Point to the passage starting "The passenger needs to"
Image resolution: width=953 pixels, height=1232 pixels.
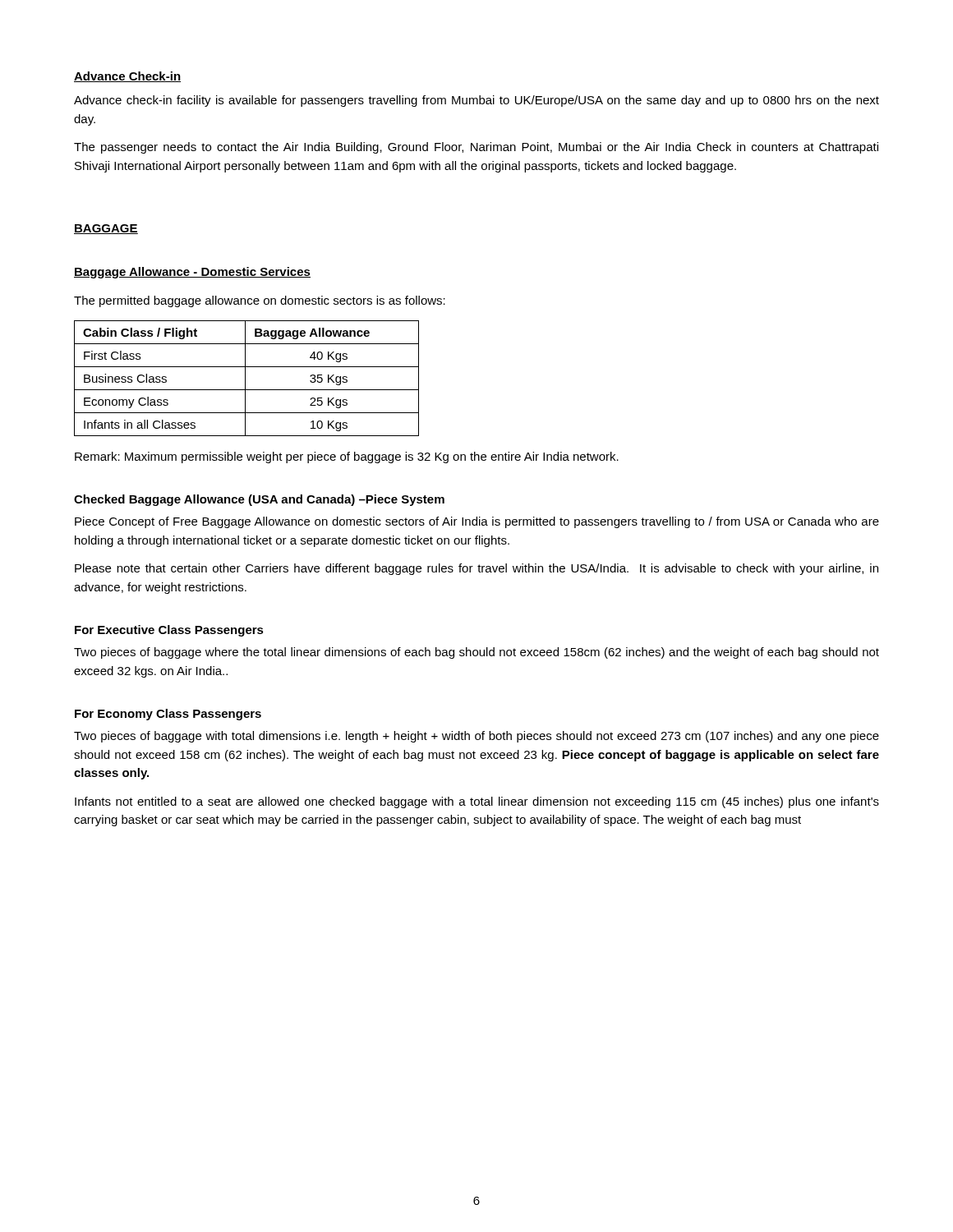coord(476,156)
